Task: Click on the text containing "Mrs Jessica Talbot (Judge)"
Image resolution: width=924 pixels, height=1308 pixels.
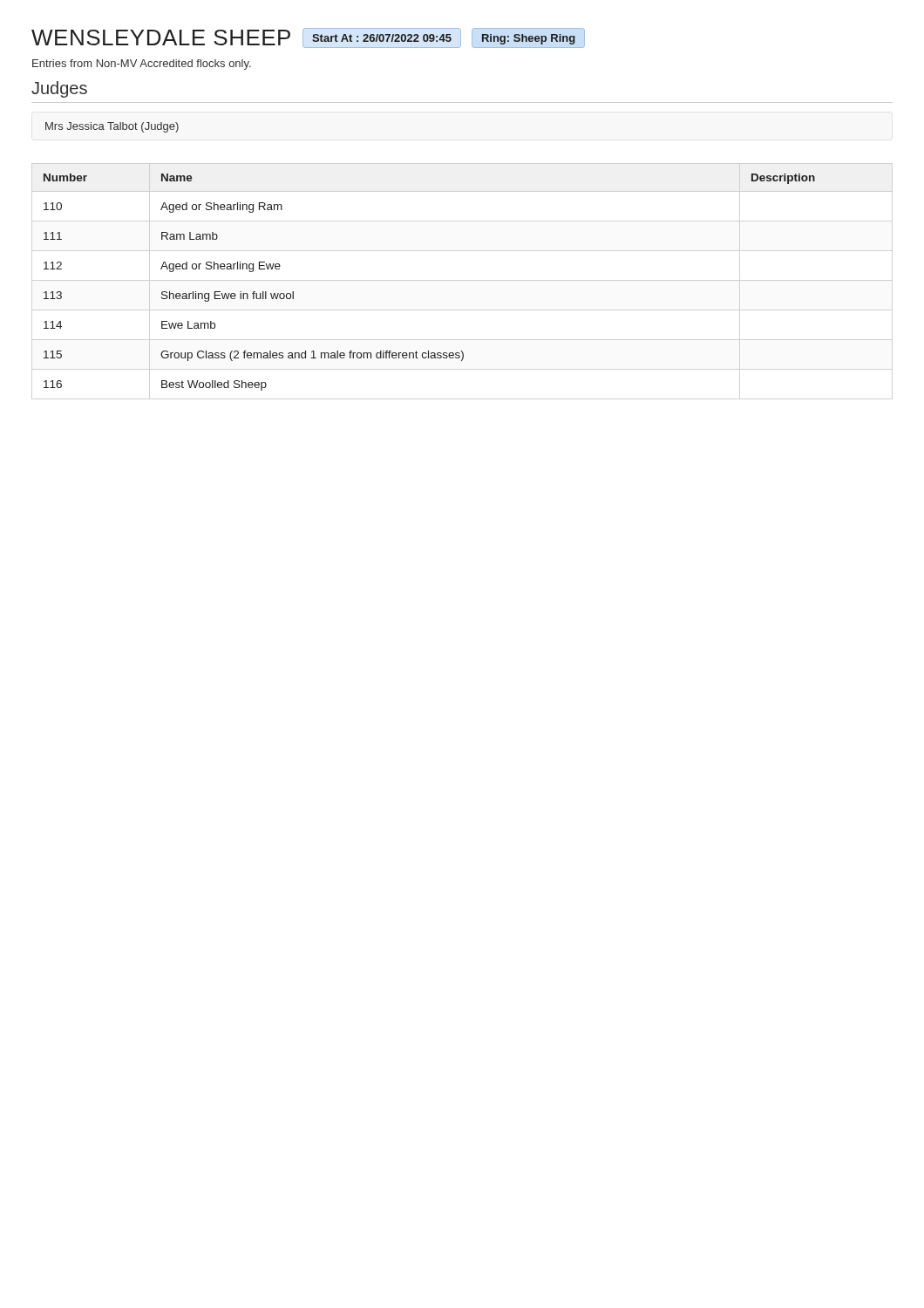Action: [x=112, y=126]
